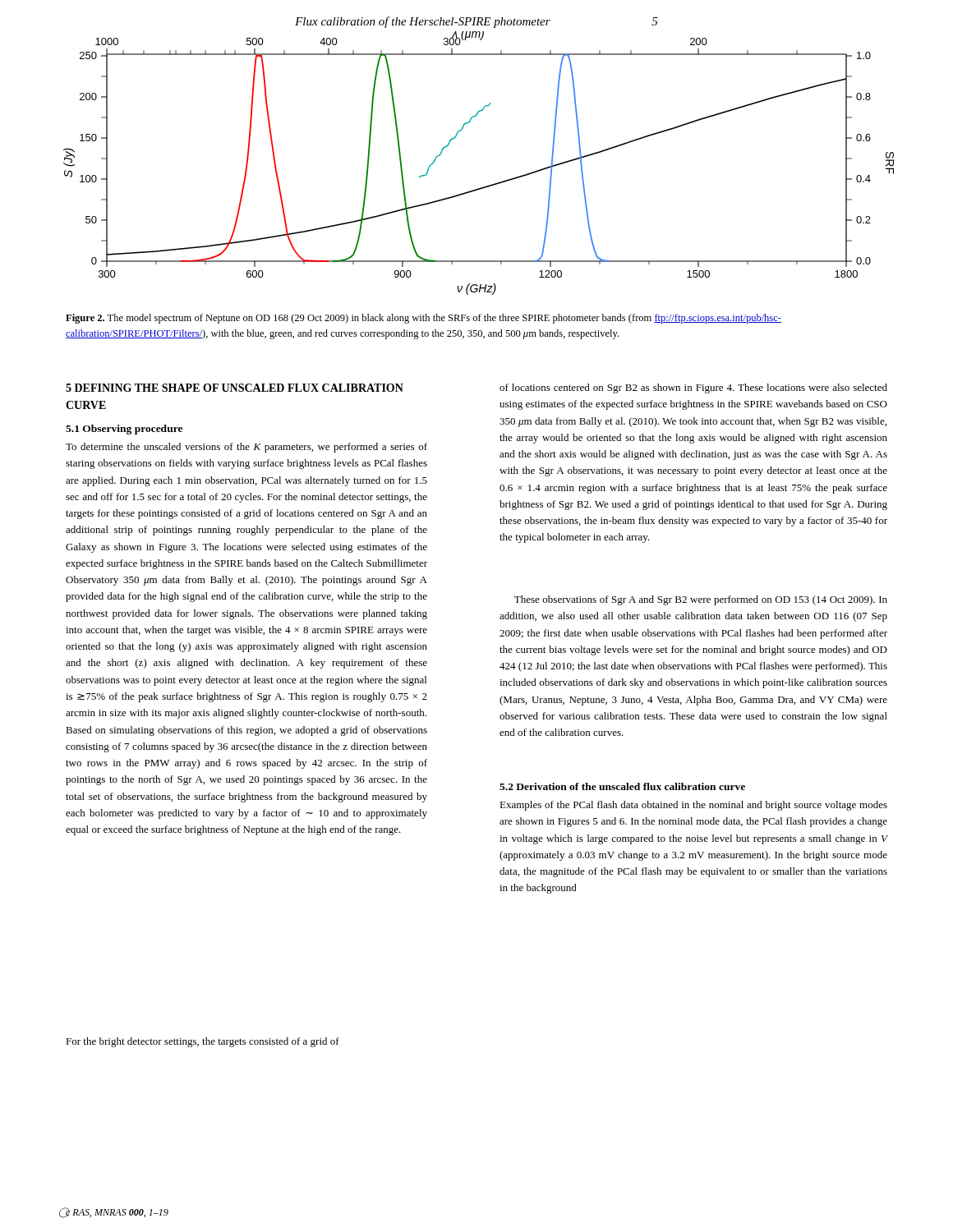This screenshot has height=1232, width=953.
Task: Click on the caption that reads "Figure 2. The model spectrum"
Action: (x=424, y=326)
